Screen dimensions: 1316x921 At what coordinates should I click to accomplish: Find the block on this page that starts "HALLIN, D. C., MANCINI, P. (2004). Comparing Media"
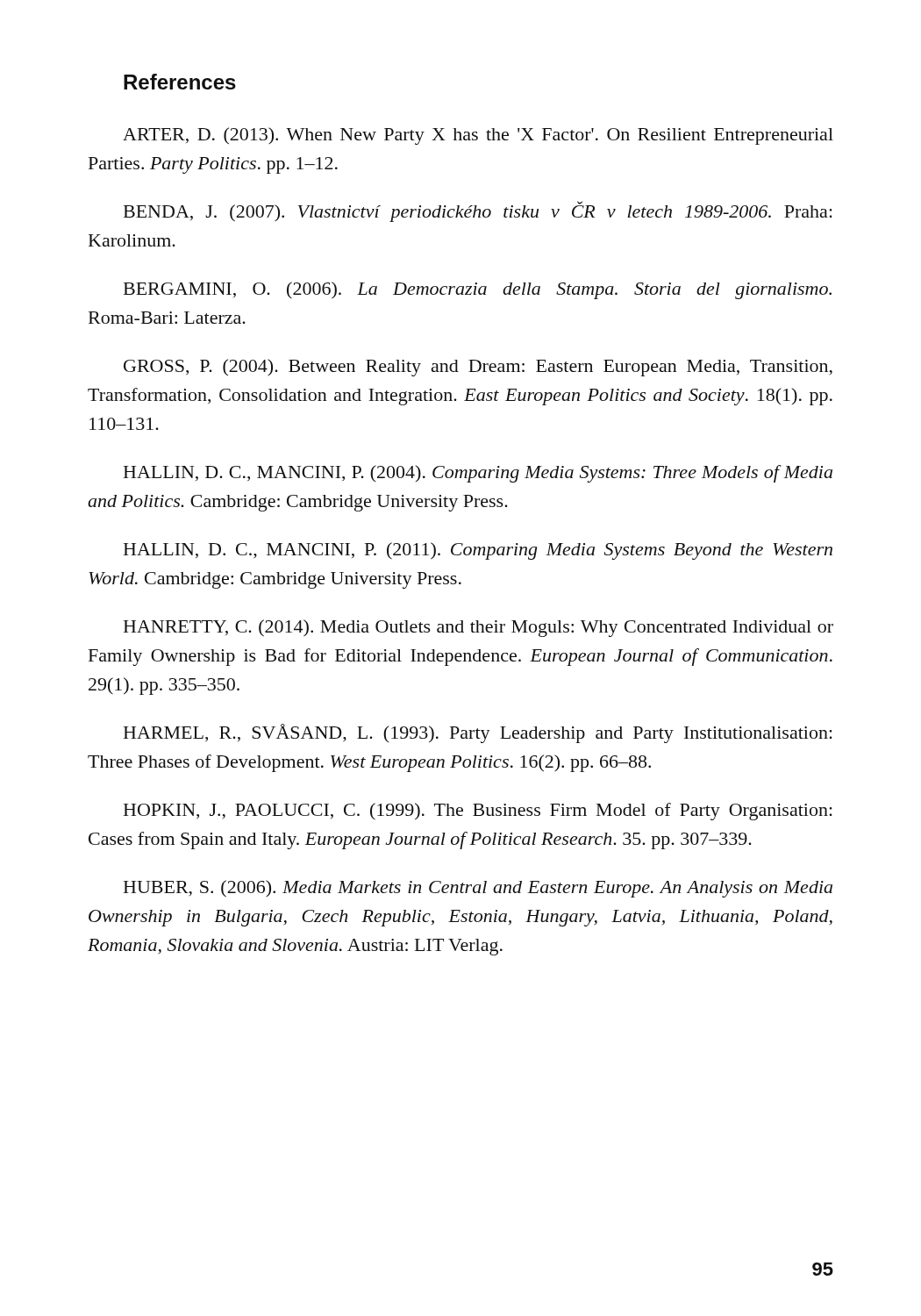point(460,486)
